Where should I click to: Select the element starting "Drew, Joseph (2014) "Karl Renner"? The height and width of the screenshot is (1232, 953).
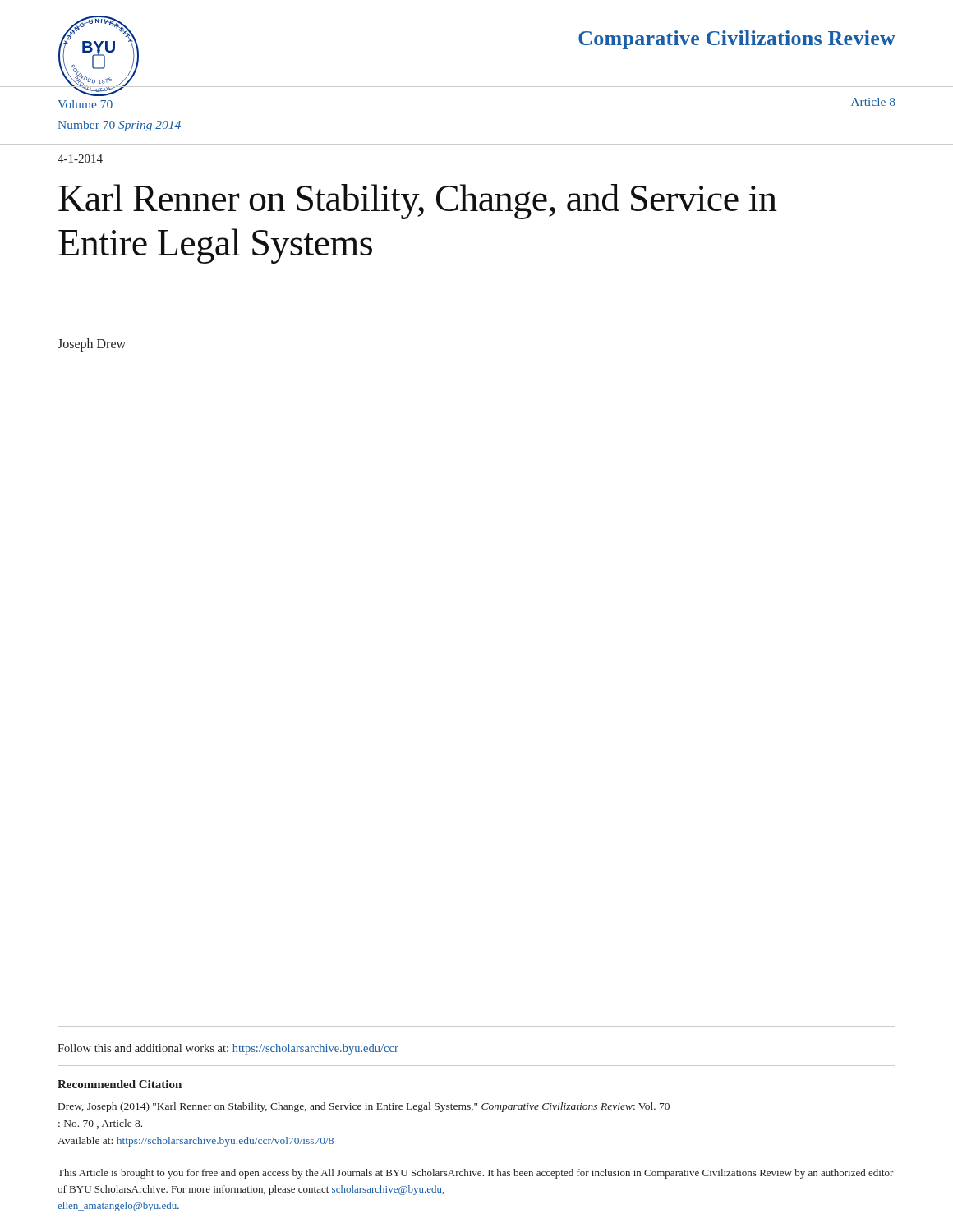(364, 1107)
